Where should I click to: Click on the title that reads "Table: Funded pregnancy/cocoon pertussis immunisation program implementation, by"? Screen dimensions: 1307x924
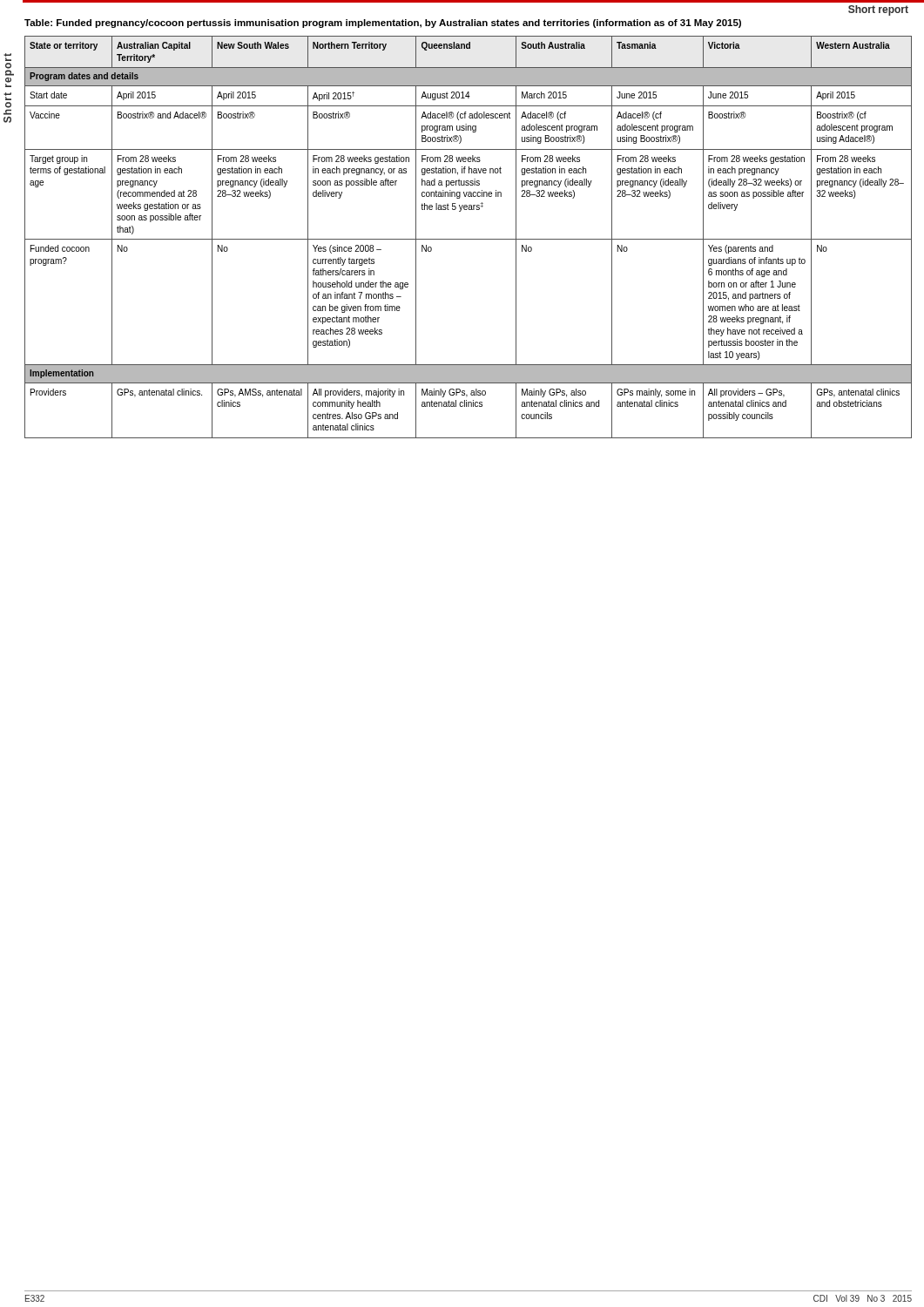point(383,23)
